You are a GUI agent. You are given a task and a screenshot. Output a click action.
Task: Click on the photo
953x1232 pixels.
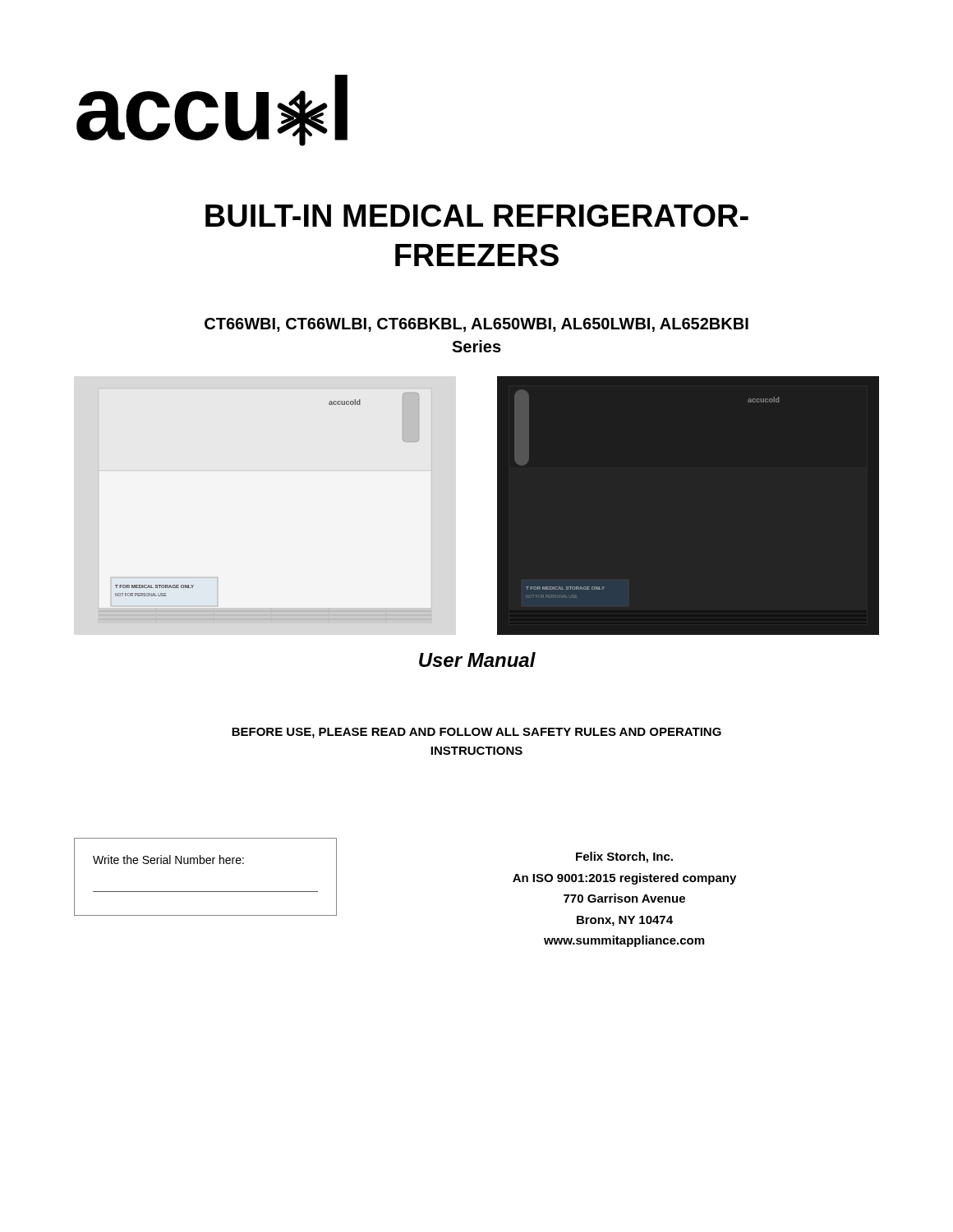coord(476,505)
